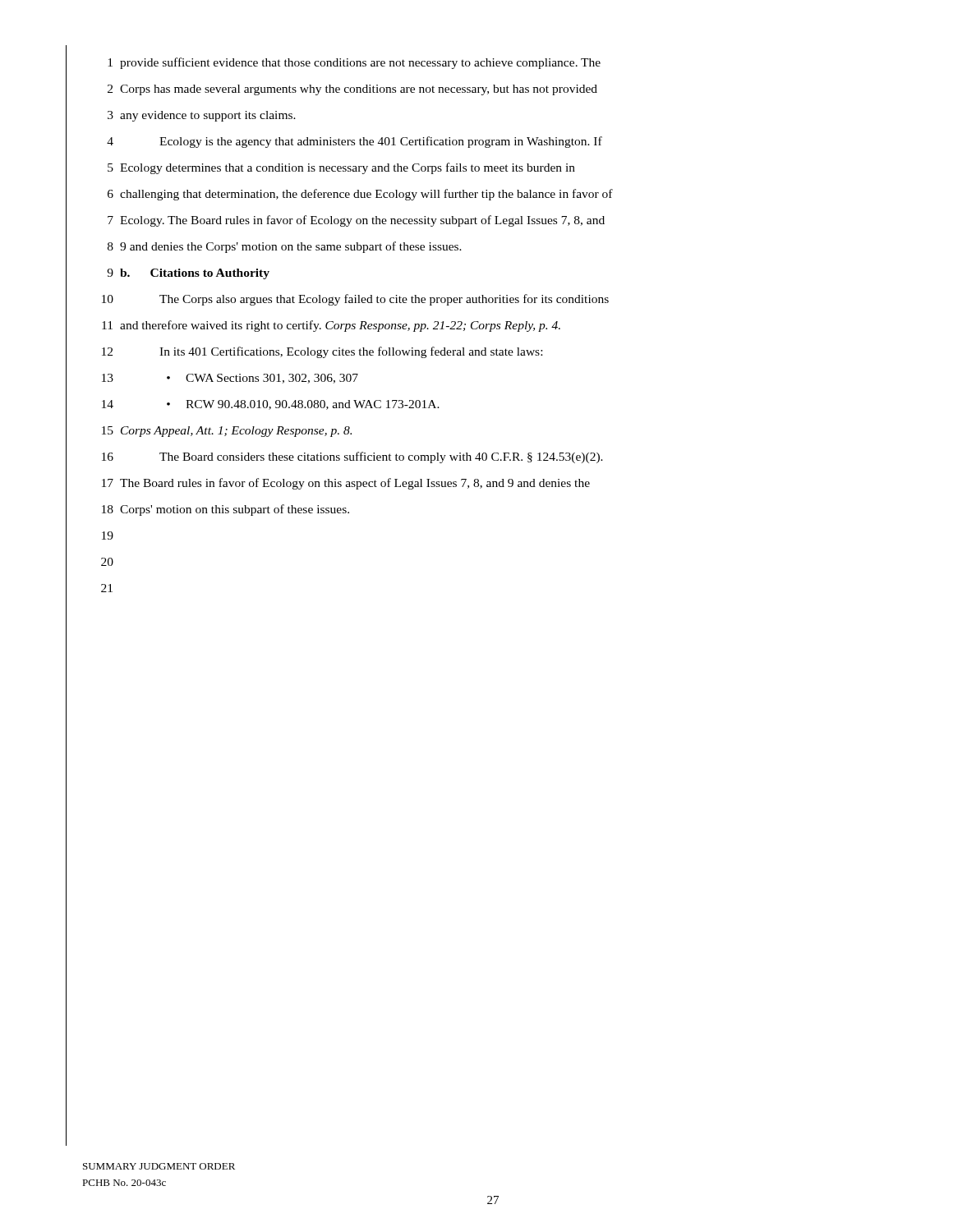
Task: Point to the element starting "12 In its"
Action: (493, 352)
